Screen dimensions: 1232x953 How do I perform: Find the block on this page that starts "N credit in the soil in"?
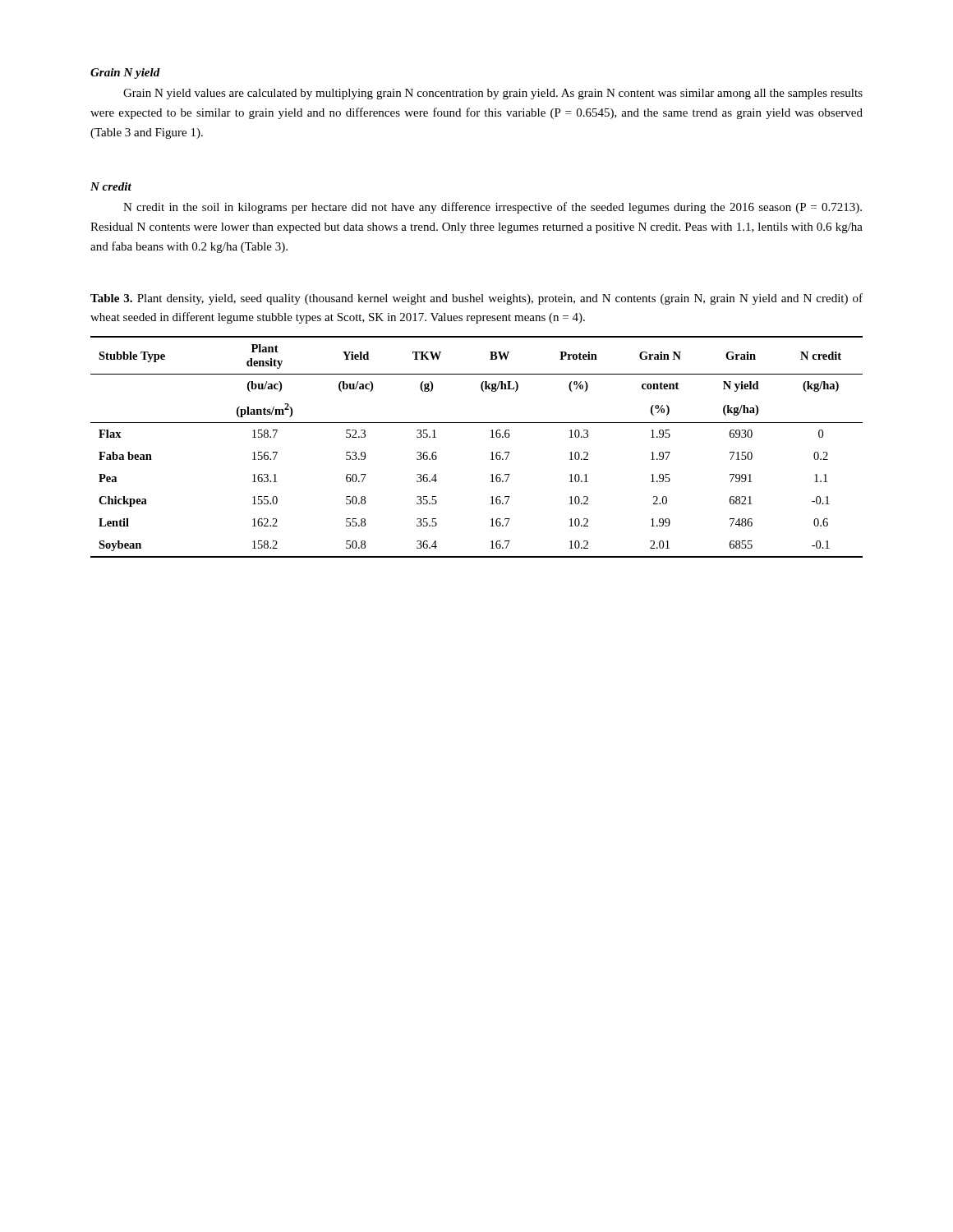point(476,227)
